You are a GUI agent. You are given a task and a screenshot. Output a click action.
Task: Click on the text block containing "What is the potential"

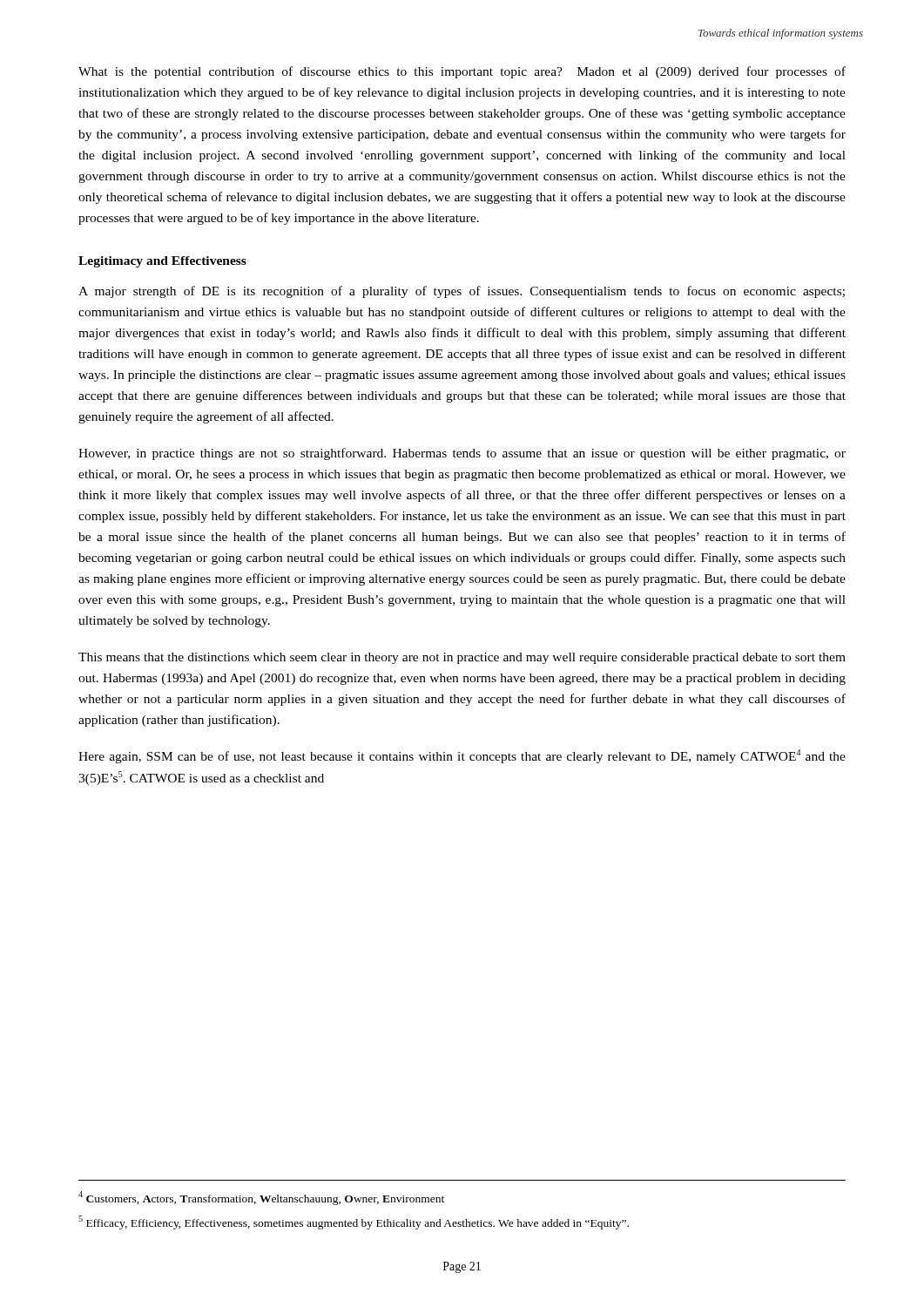pyautogui.click(x=462, y=144)
